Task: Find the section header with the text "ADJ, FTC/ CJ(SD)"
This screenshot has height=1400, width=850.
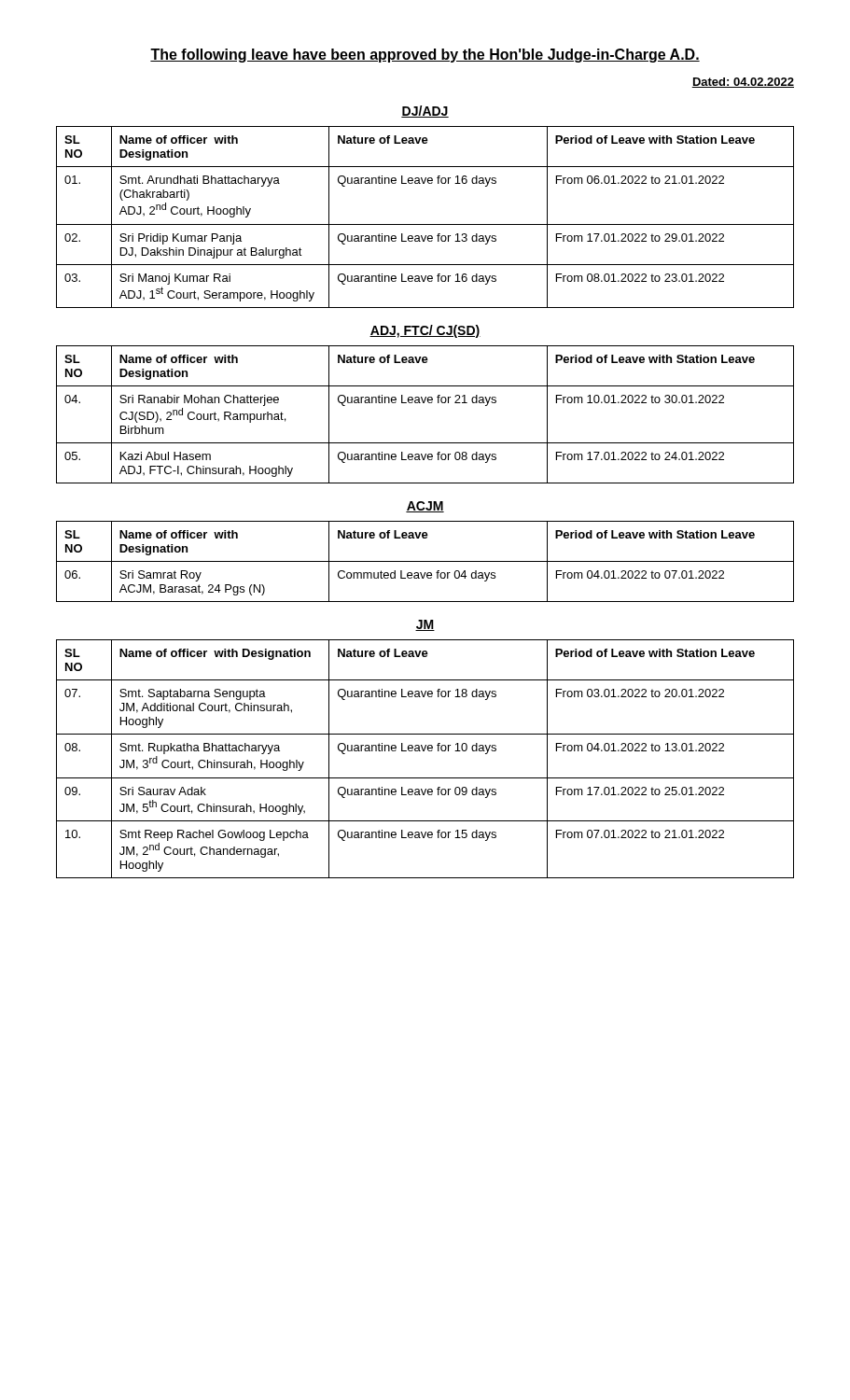Action: tap(425, 330)
